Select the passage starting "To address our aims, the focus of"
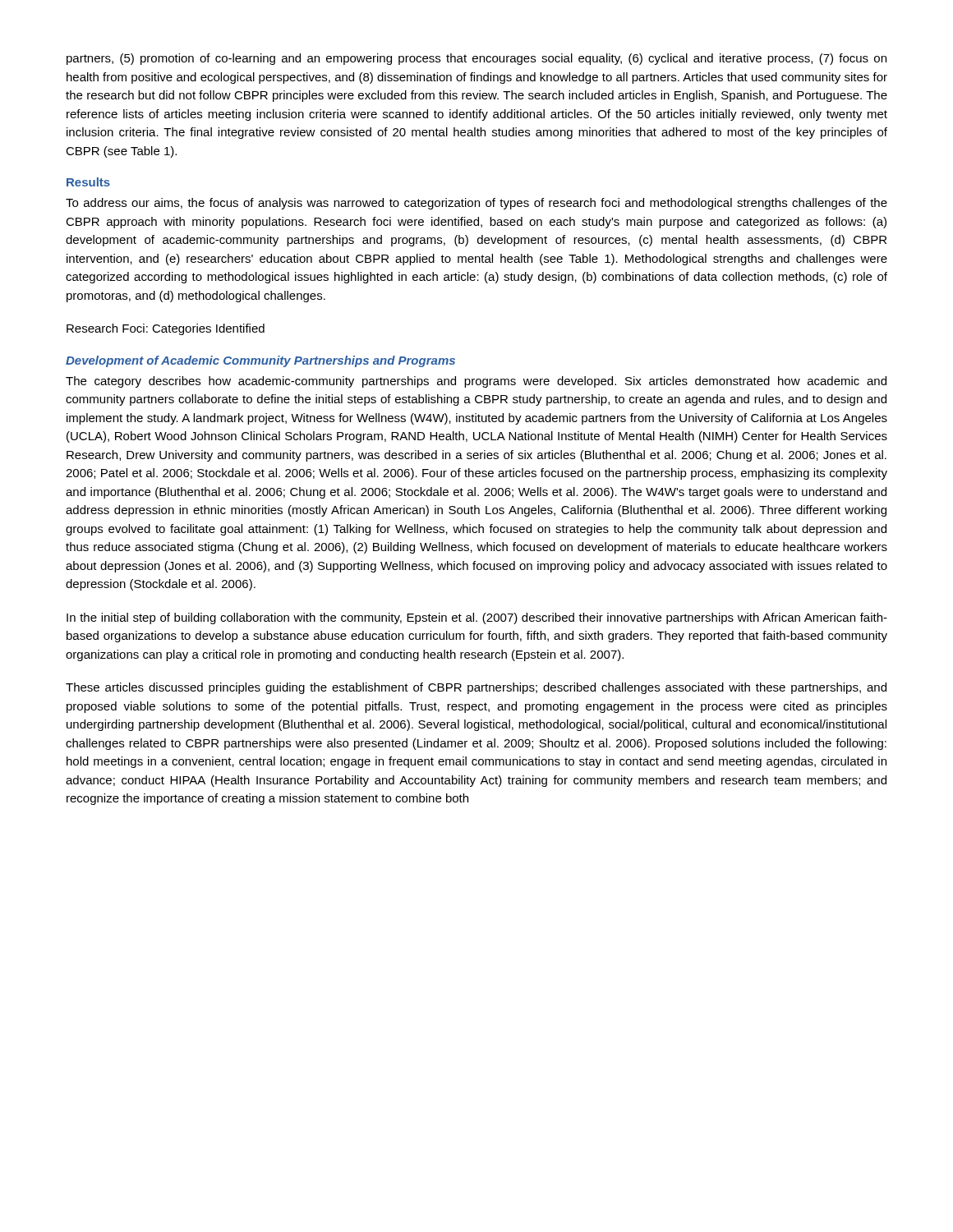The width and height of the screenshot is (953, 1232). click(476, 249)
